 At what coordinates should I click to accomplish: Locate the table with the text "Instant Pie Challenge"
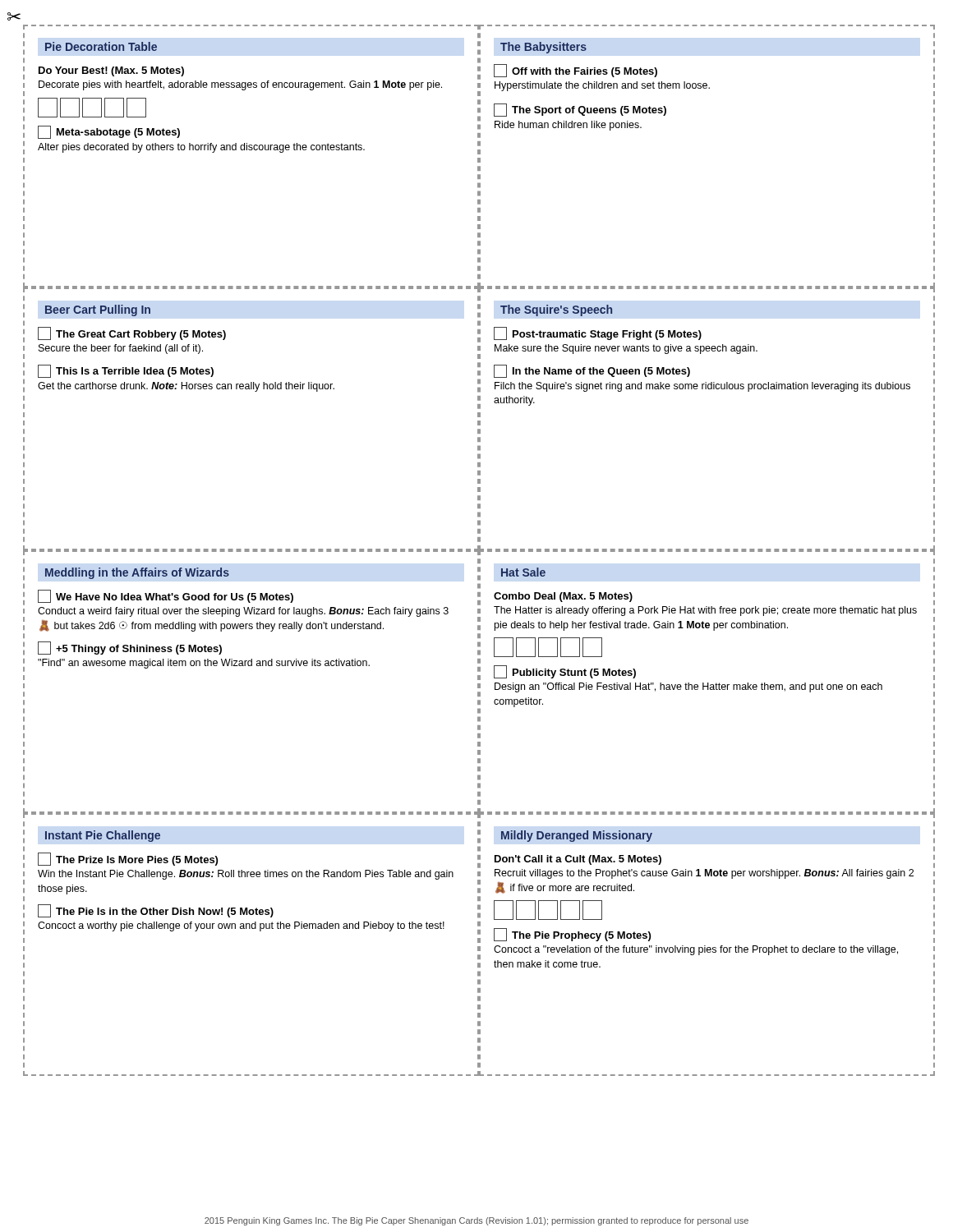251,945
